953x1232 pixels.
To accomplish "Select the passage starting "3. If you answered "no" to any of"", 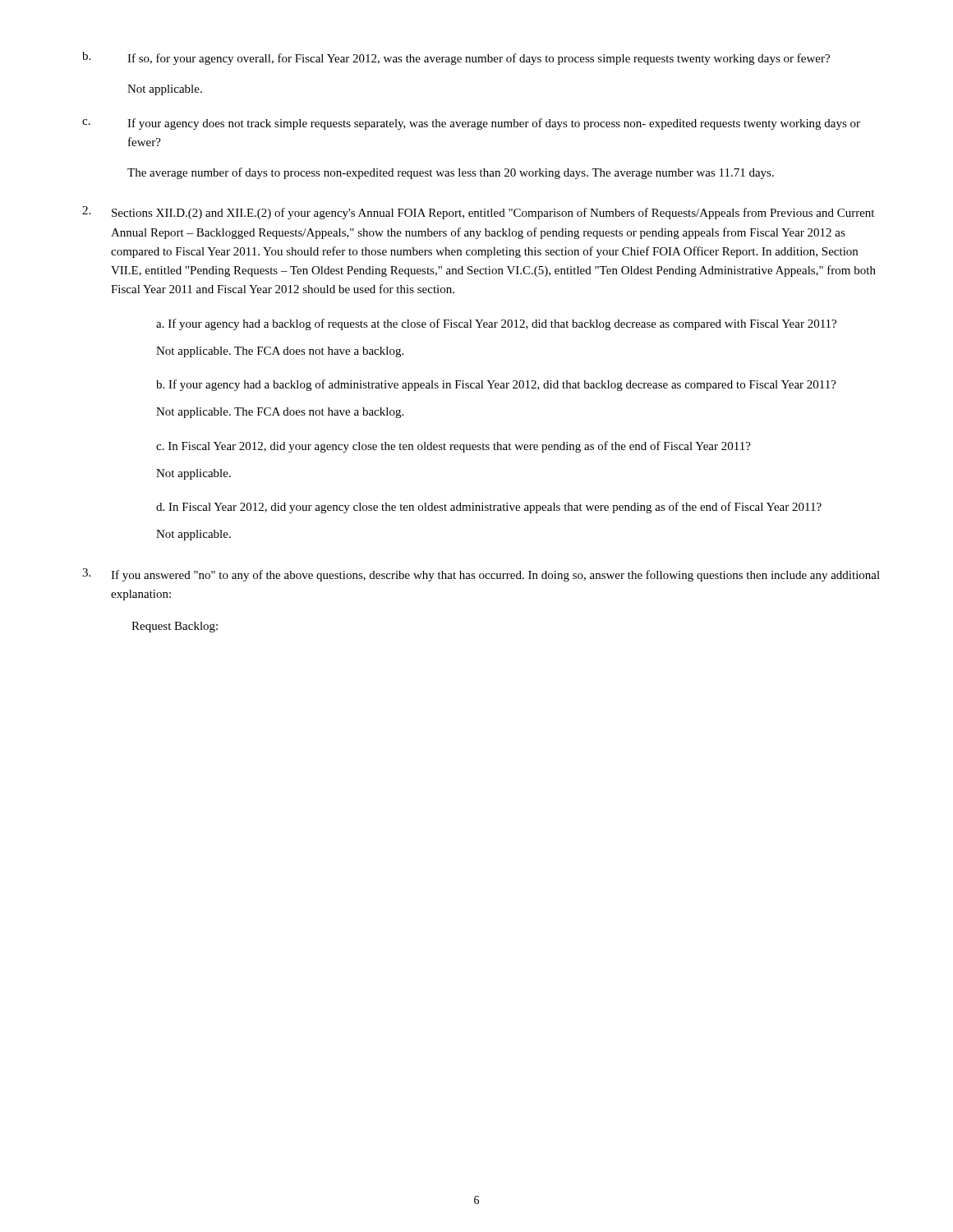I will (485, 585).
